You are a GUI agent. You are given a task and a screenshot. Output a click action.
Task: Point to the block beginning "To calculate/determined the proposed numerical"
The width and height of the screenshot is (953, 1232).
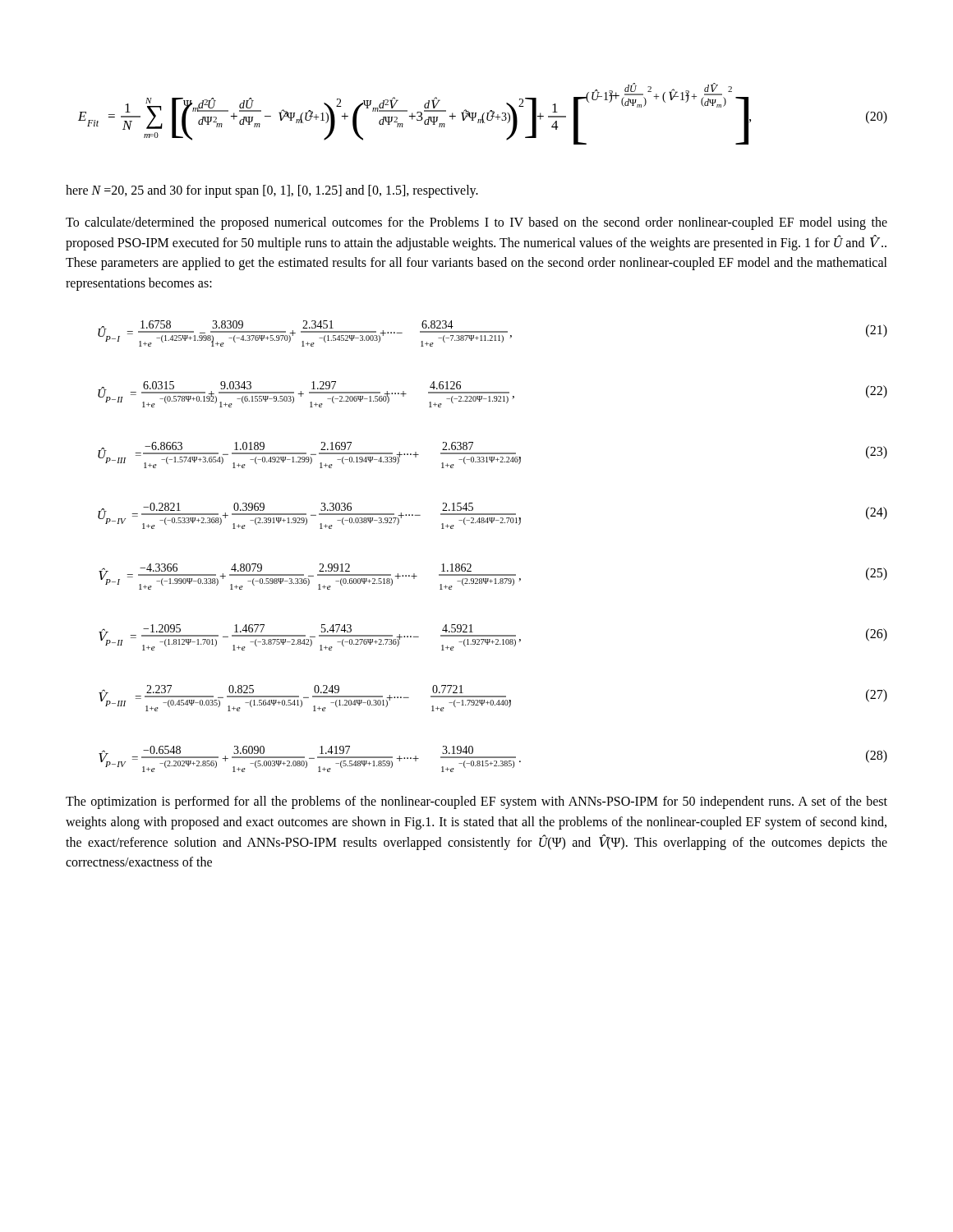[x=476, y=253]
